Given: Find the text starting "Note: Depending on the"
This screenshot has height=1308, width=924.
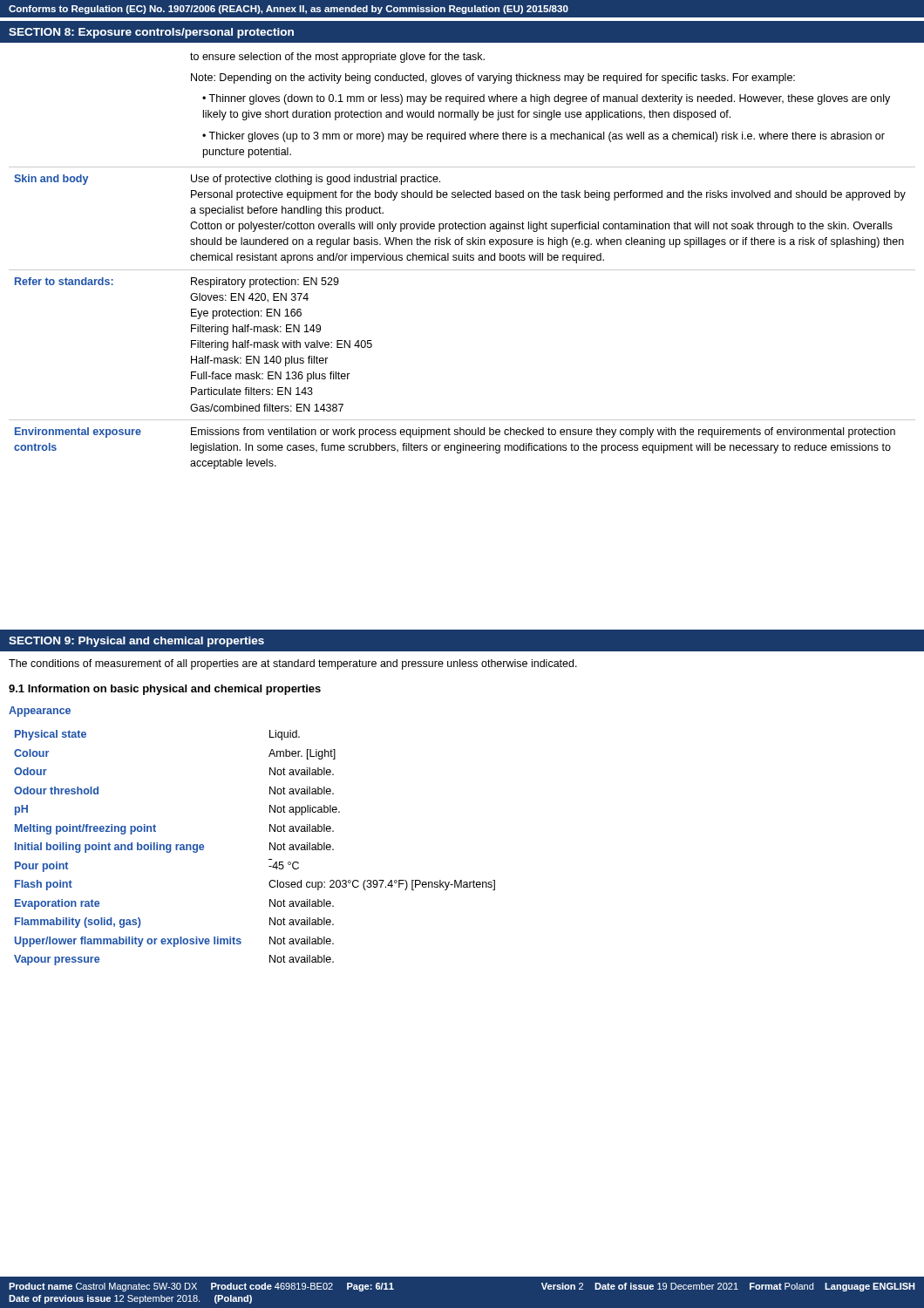Looking at the screenshot, I should [x=493, y=78].
